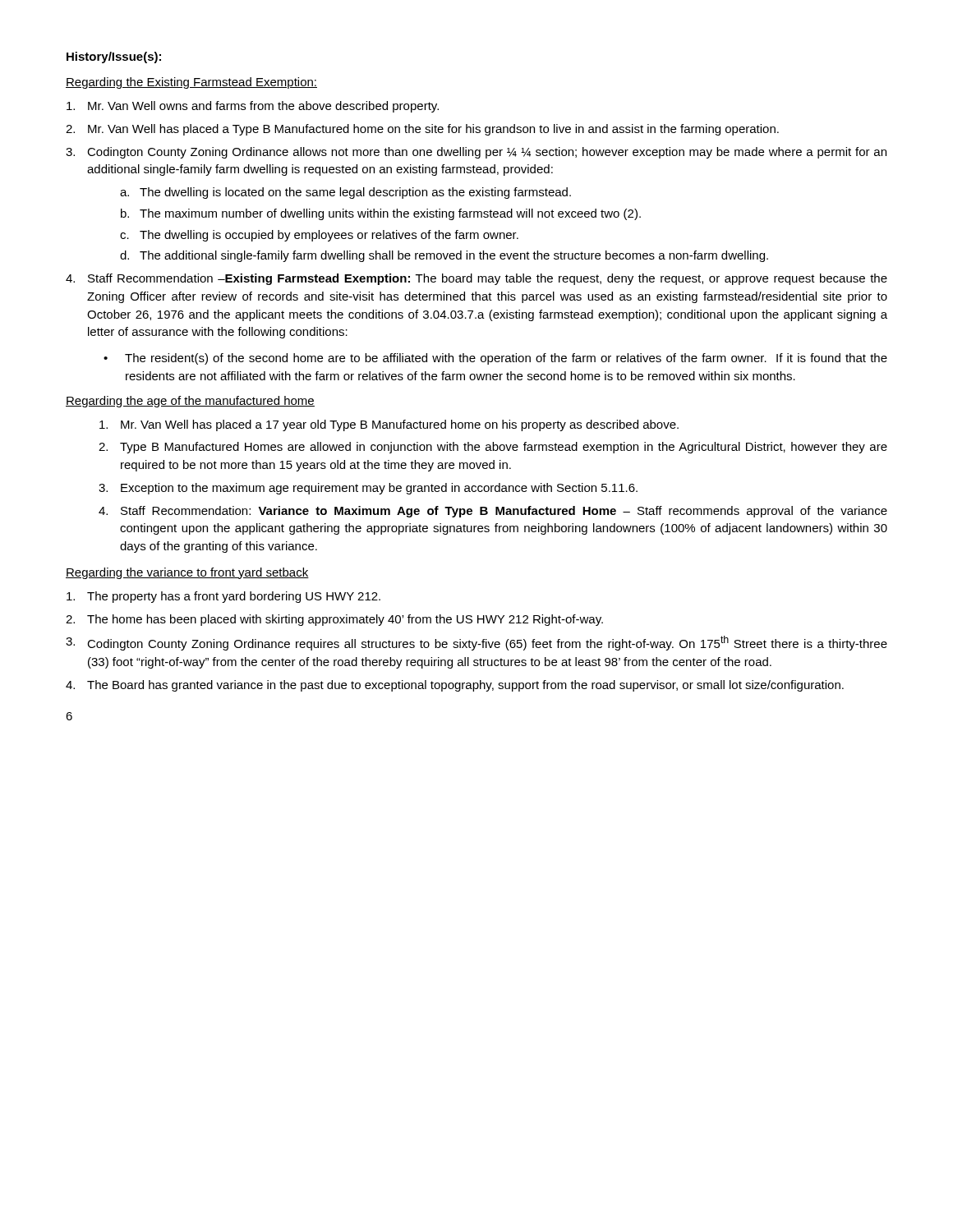Locate the text block starting "b. The maximum number of dwelling"
Screen dimensions: 1232x953
381,213
